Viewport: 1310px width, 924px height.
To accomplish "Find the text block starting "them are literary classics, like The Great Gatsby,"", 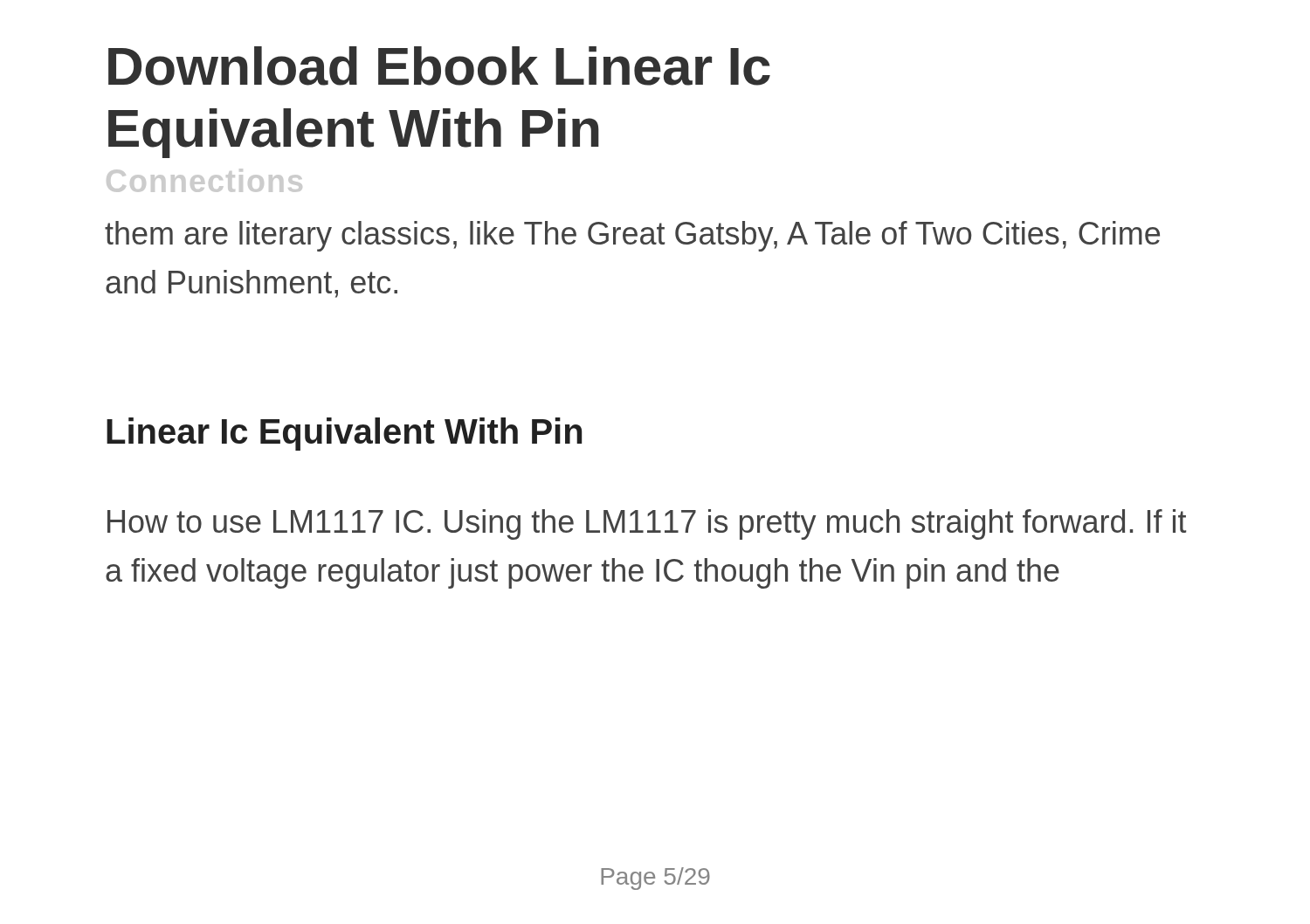I will [655, 258].
